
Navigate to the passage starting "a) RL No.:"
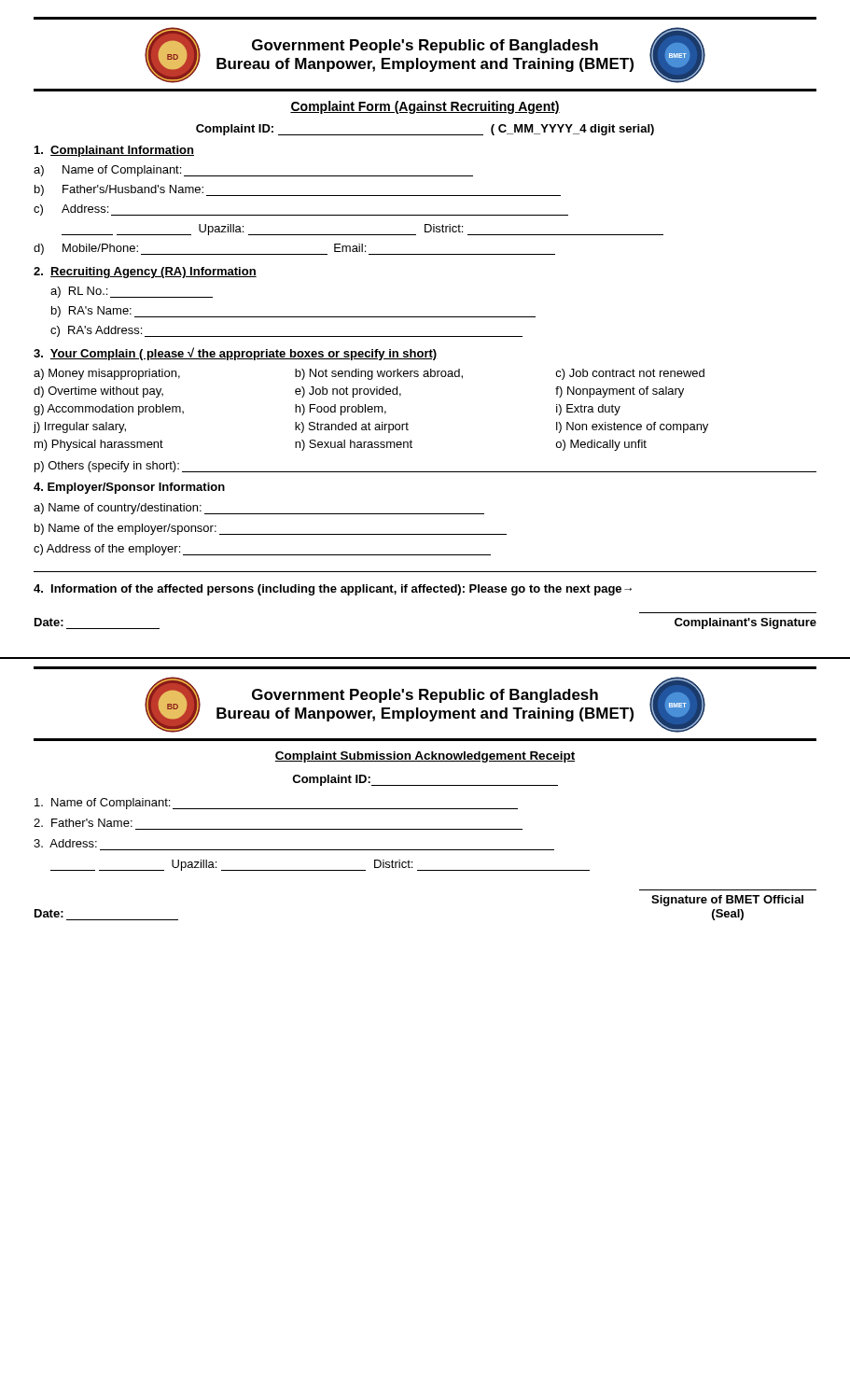tap(132, 290)
